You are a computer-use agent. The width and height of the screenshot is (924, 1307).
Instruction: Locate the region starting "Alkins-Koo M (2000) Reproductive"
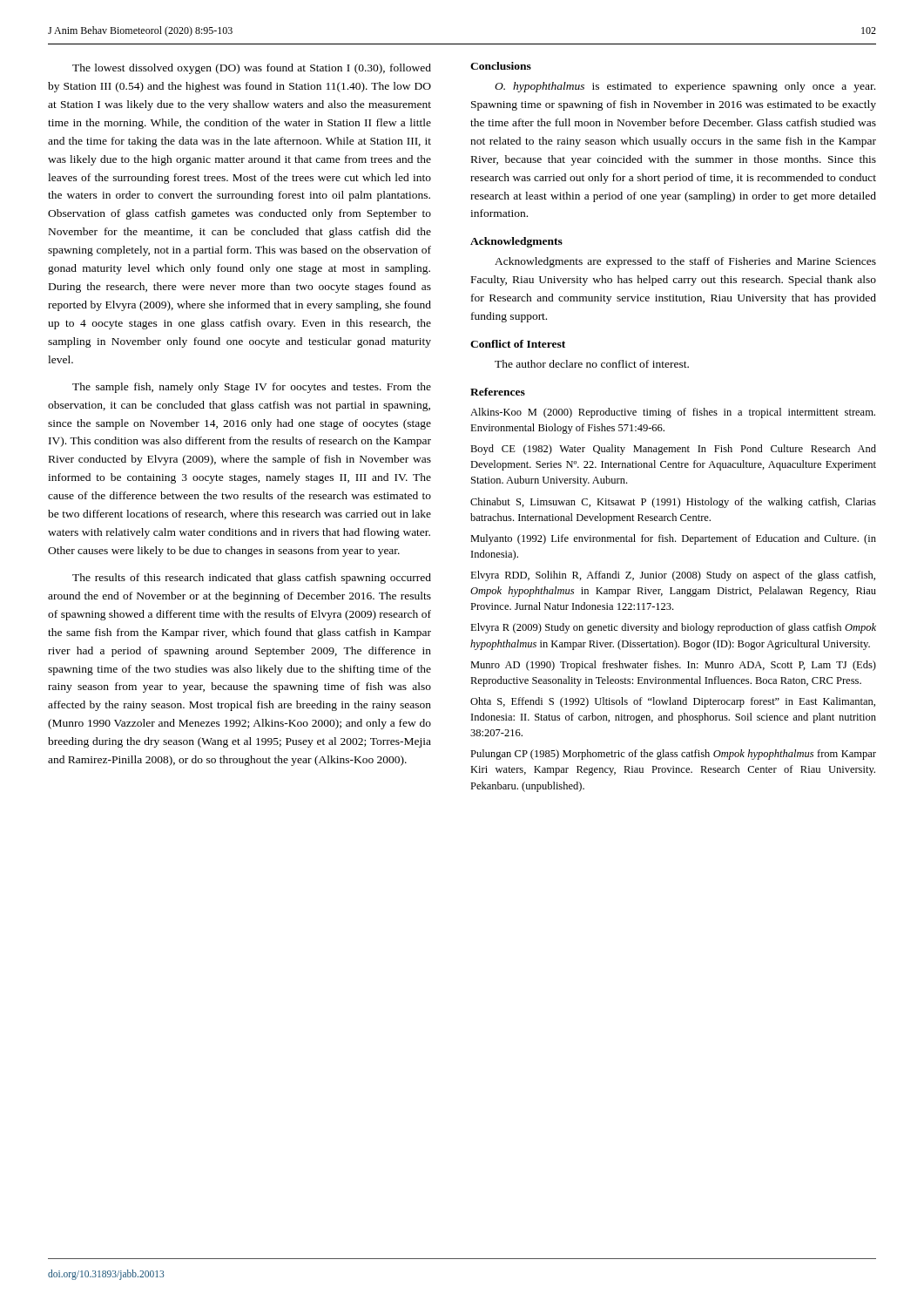point(673,420)
